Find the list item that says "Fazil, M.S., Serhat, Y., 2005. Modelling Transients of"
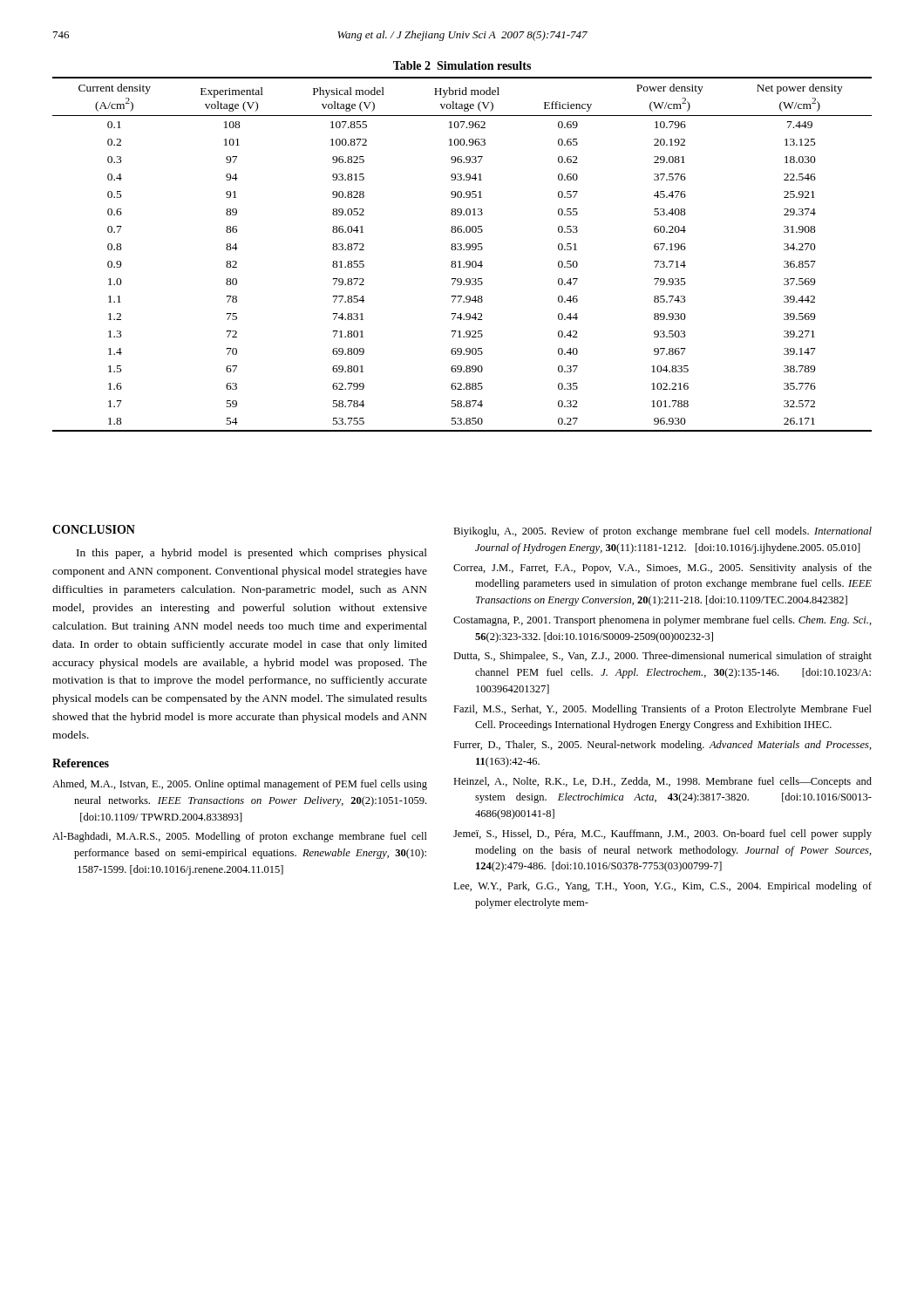Screen dimensions: 1308x924 (x=663, y=717)
